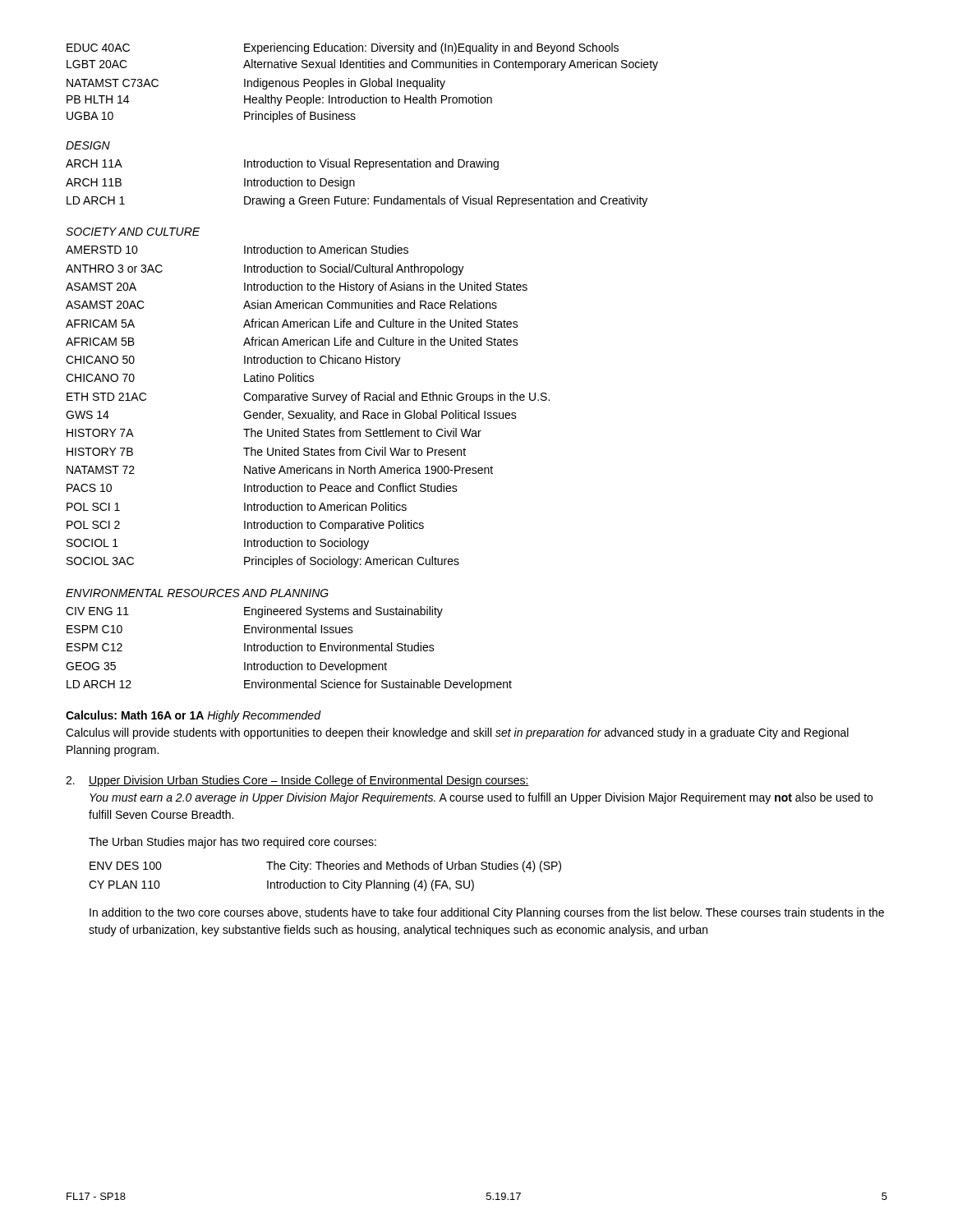Select the list item that reads "CHICANO 50 Introduction to Chicano History"

click(x=97, y=361)
